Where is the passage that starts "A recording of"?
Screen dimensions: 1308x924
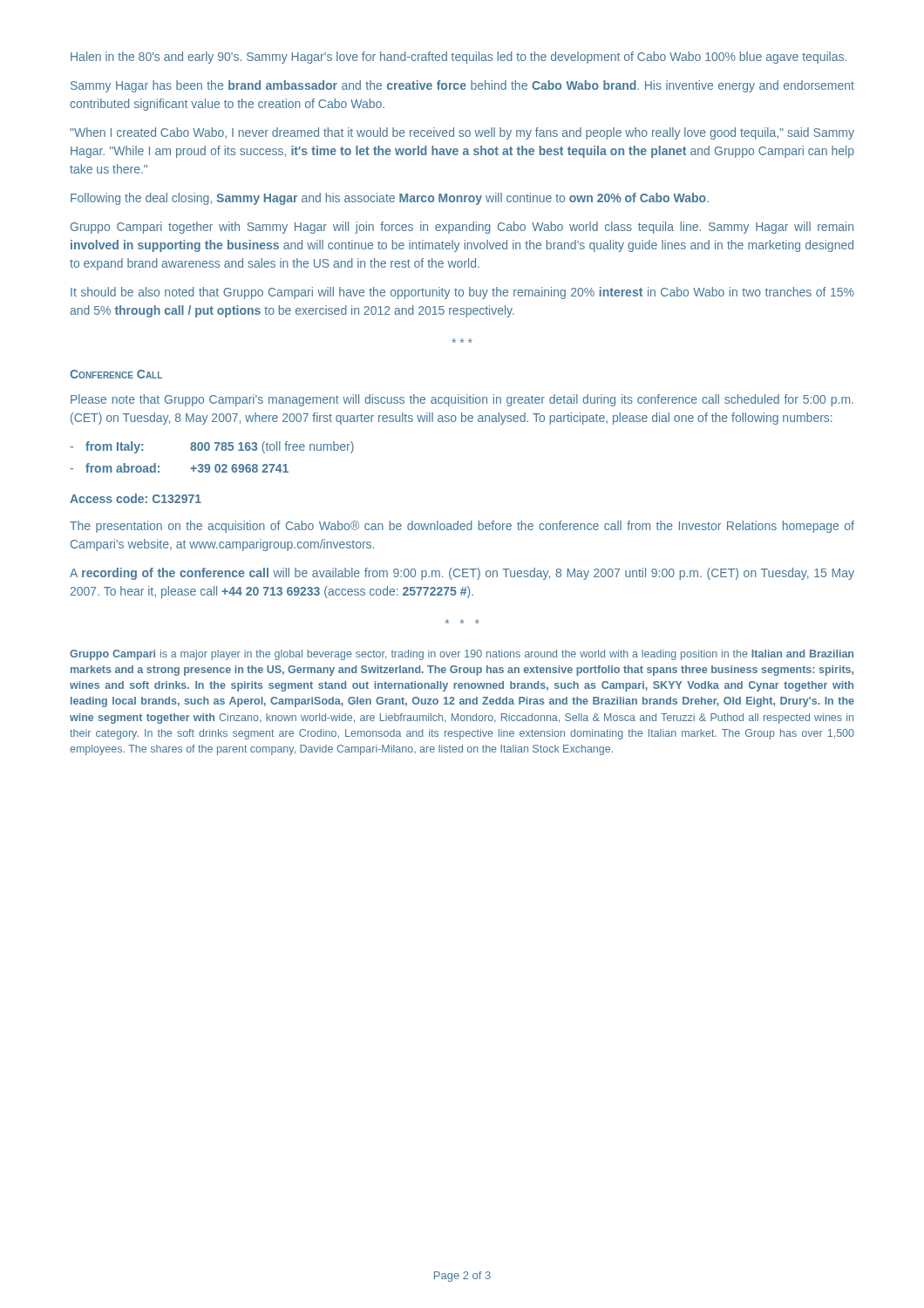coord(462,582)
